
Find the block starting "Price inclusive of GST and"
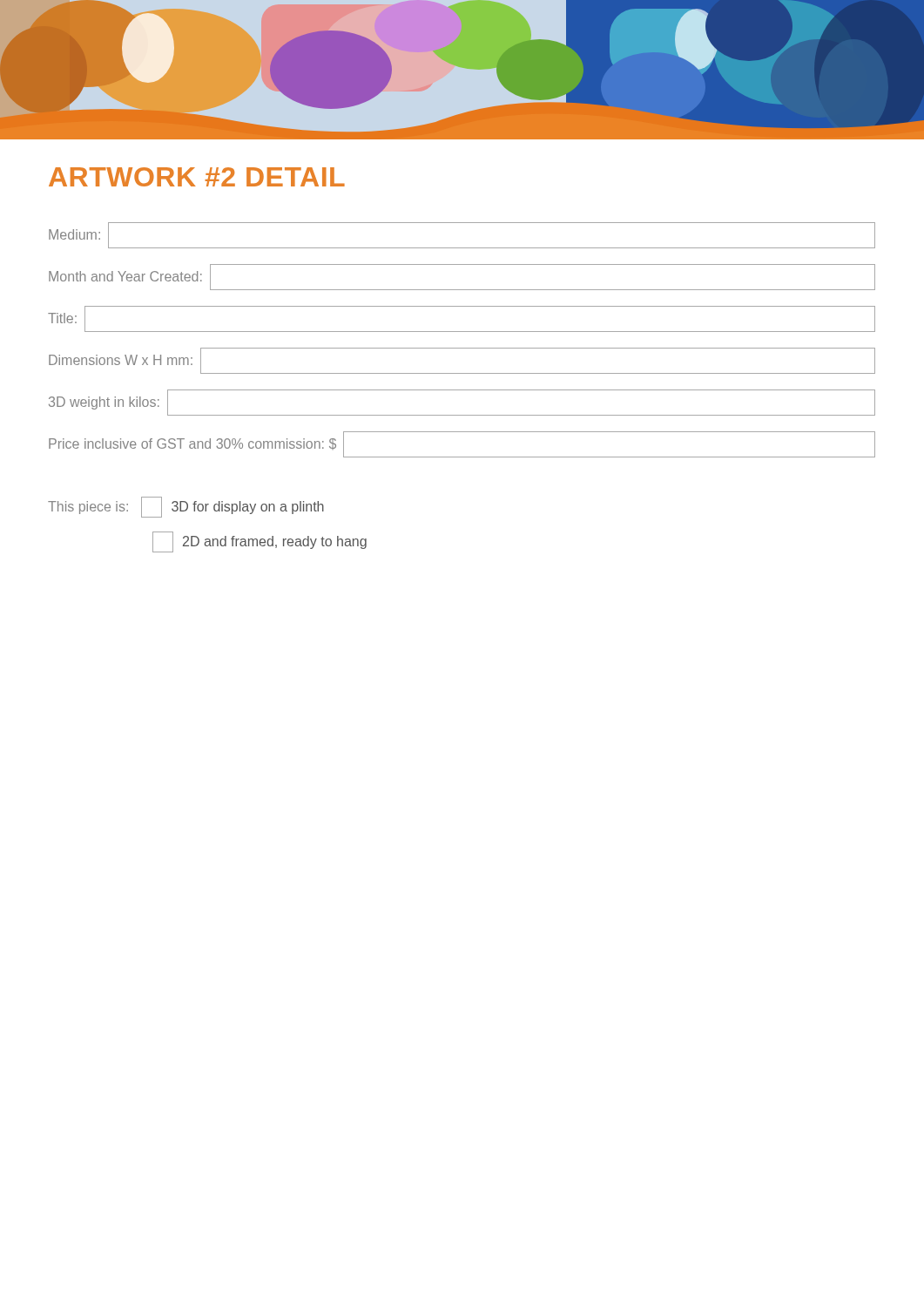pyautogui.click(x=462, y=444)
